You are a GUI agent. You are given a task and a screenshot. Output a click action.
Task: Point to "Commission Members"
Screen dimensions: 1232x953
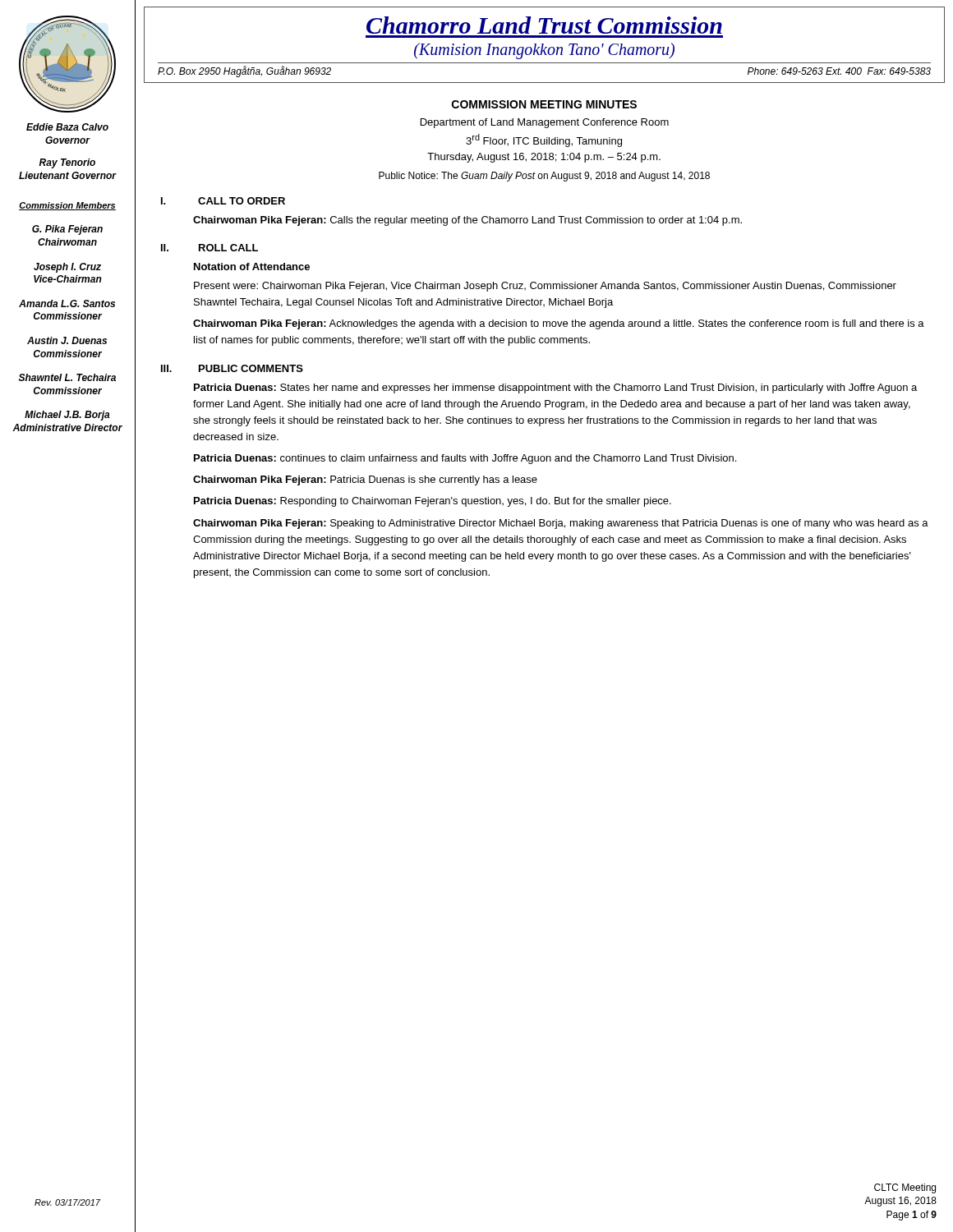[67, 206]
